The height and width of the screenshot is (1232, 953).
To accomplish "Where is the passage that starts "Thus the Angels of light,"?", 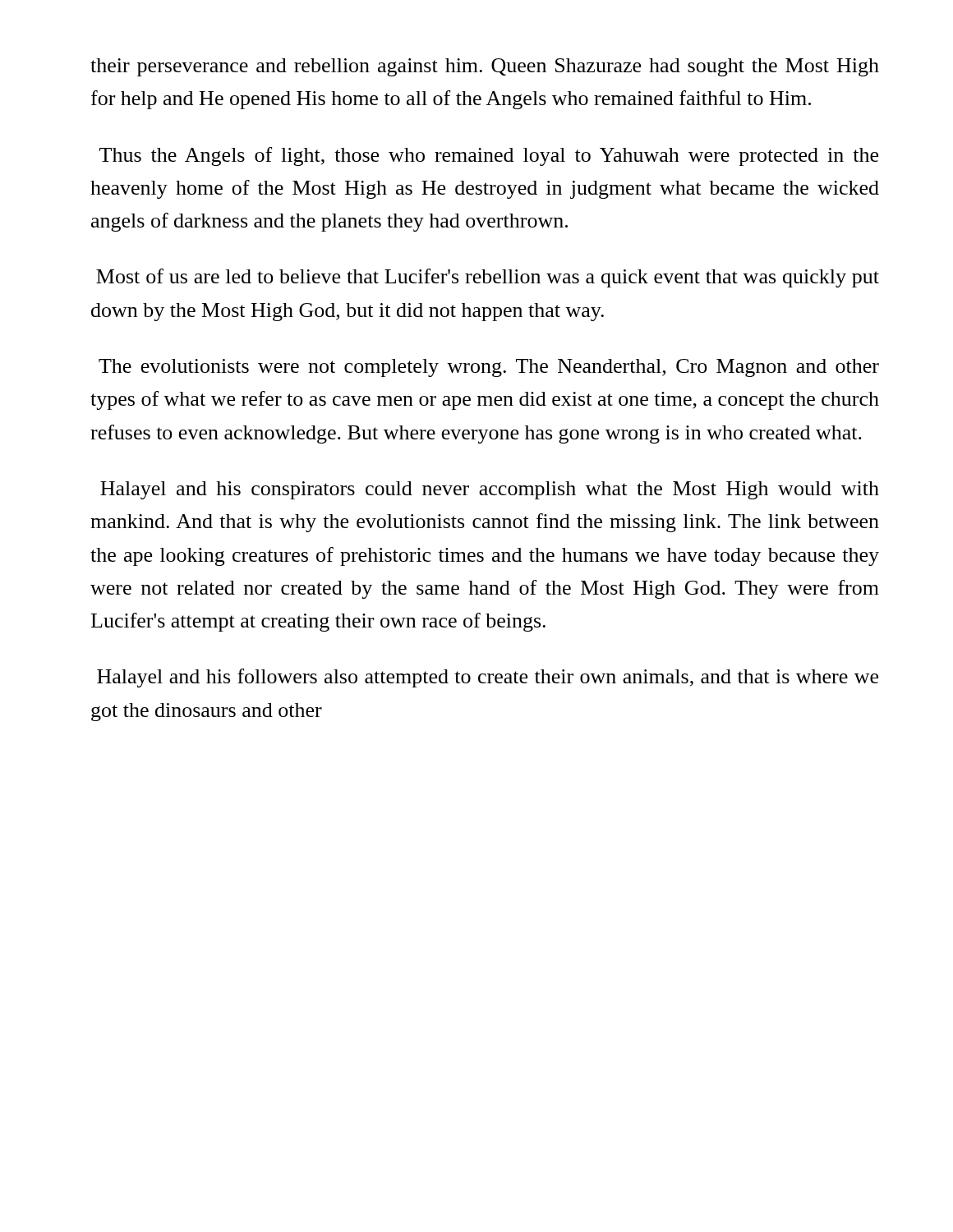I will pos(485,188).
